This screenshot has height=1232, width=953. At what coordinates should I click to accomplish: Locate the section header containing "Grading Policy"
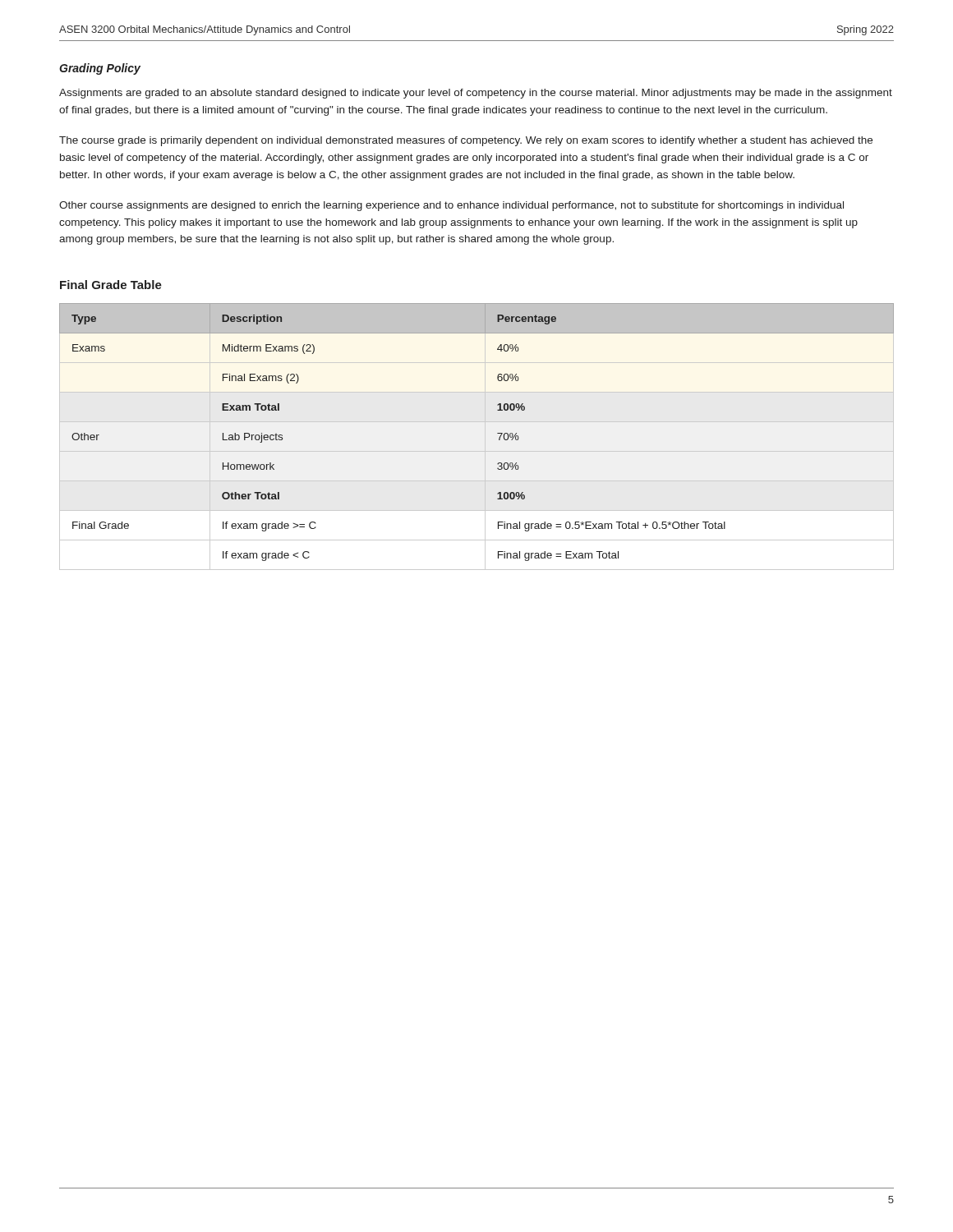tap(100, 68)
